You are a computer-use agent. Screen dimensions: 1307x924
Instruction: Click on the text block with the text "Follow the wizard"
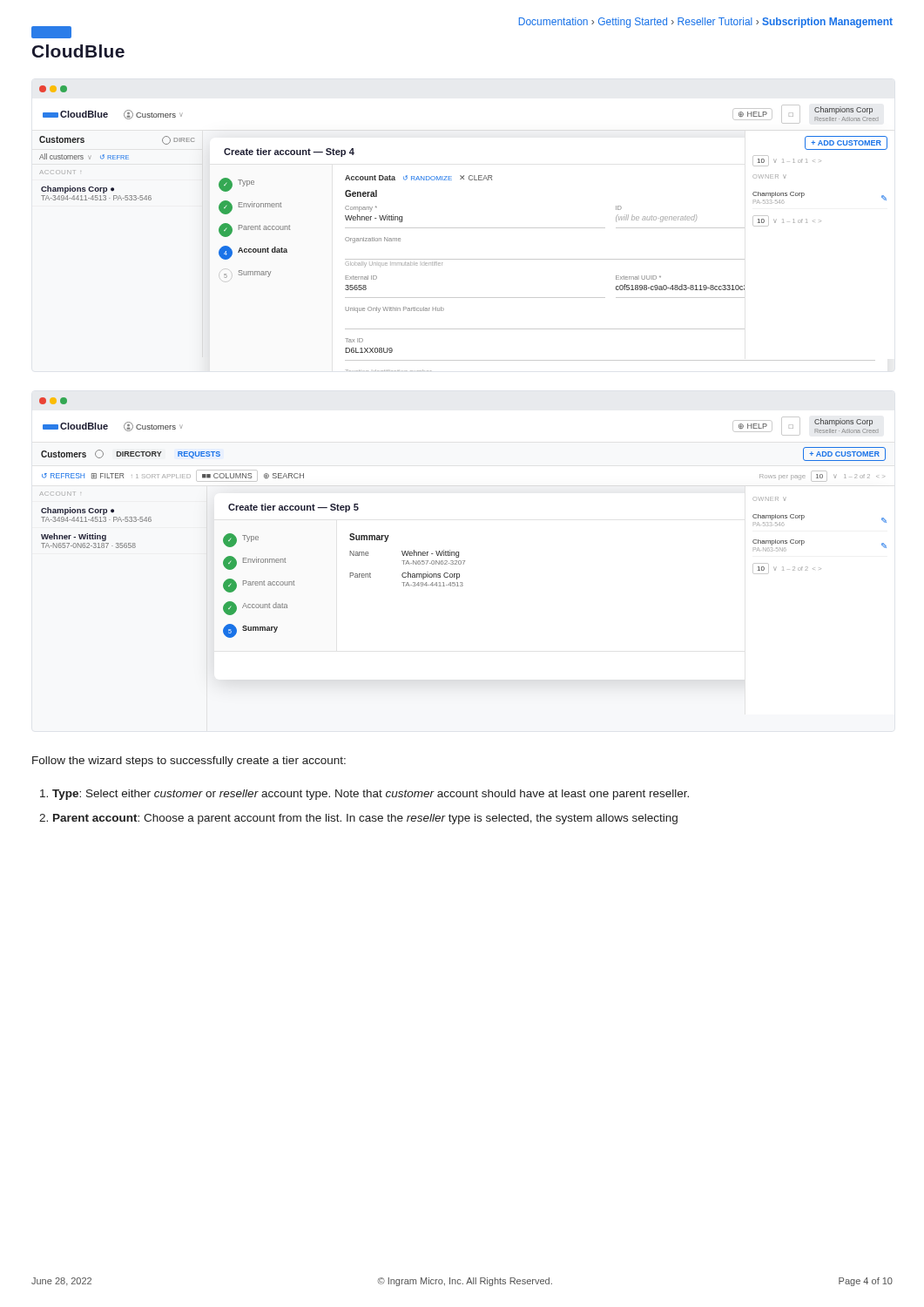pos(189,760)
